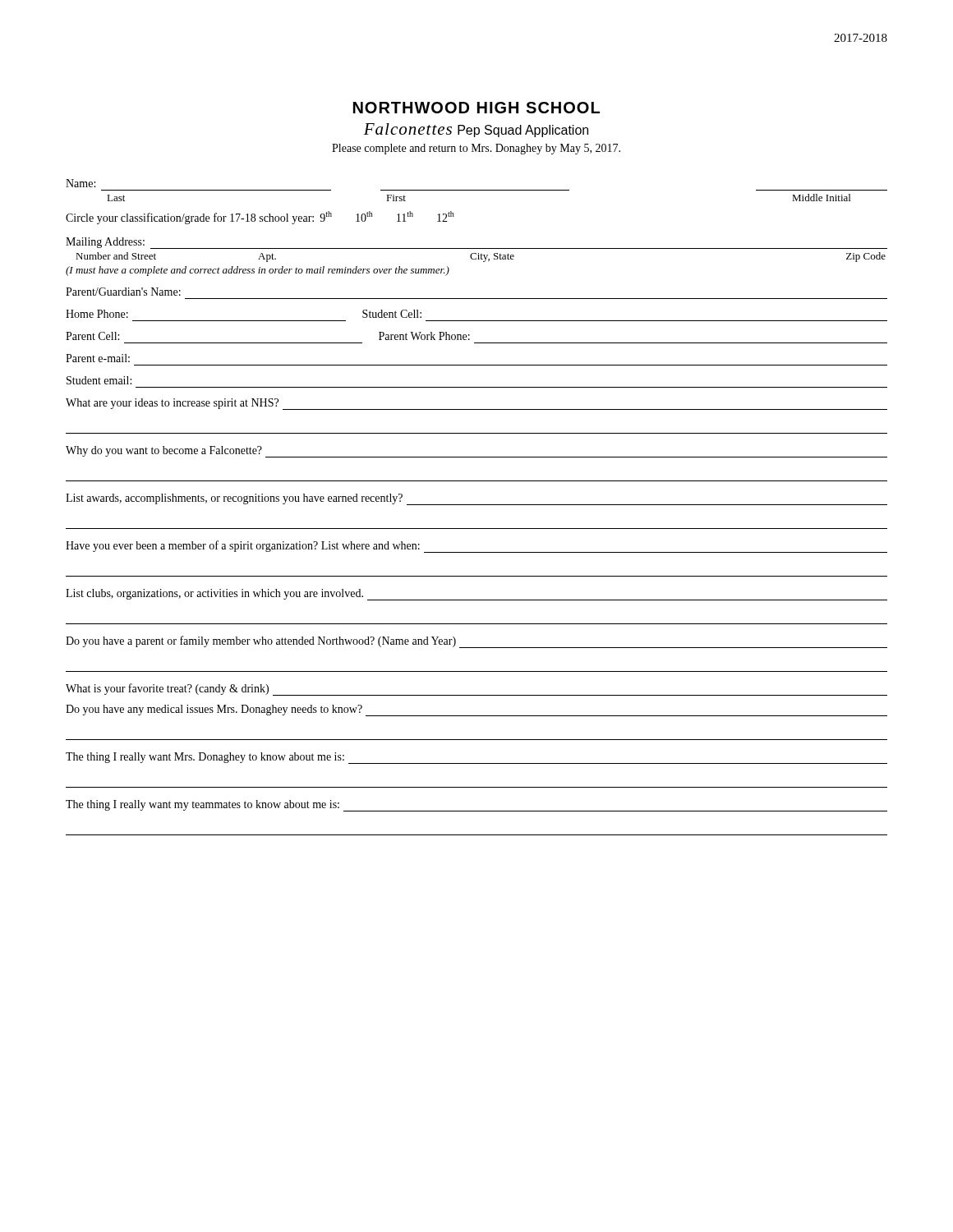Locate the block of text that opens with "Please complete and return to"

(x=476, y=148)
